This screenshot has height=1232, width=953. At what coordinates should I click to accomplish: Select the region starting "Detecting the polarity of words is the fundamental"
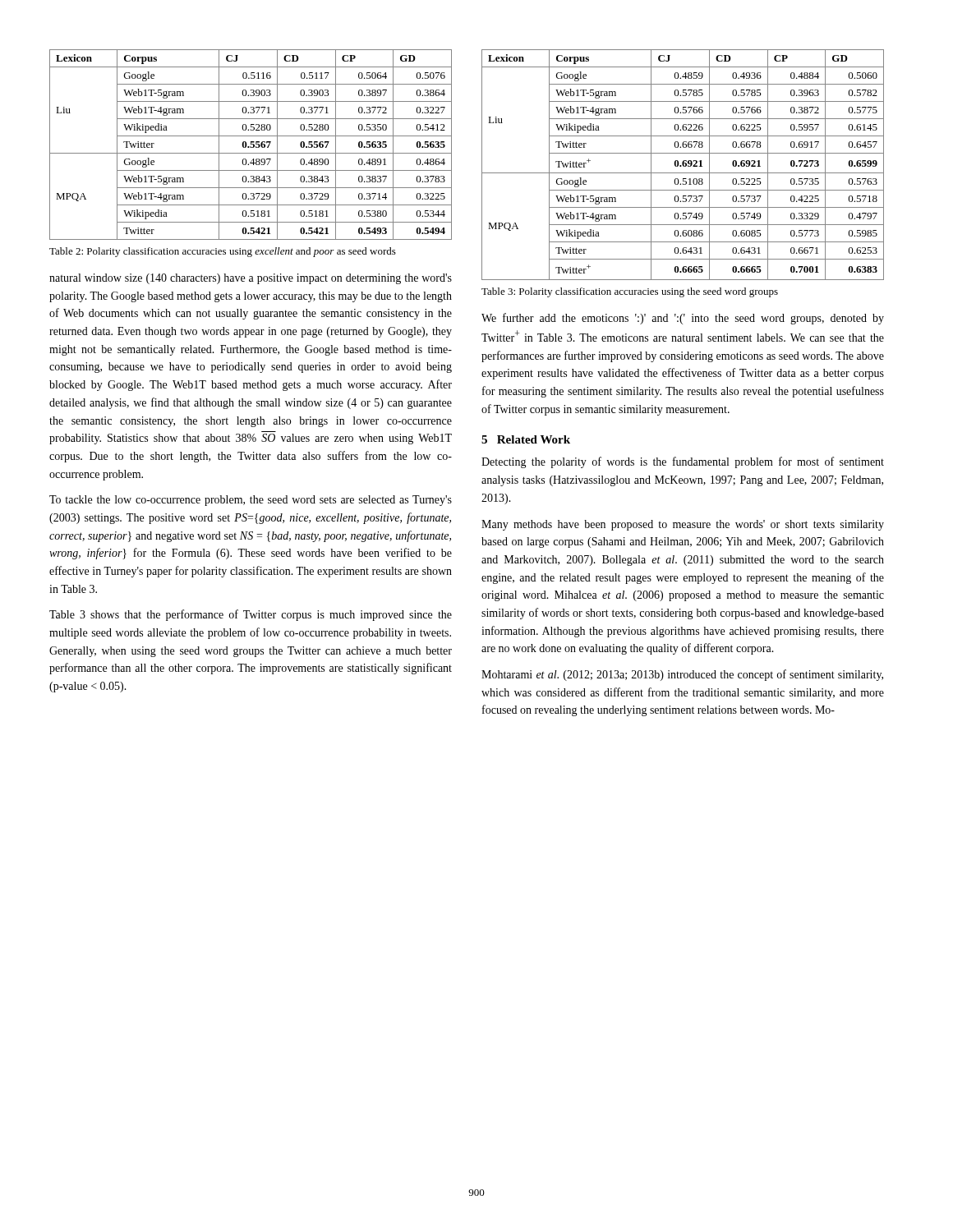click(x=683, y=480)
